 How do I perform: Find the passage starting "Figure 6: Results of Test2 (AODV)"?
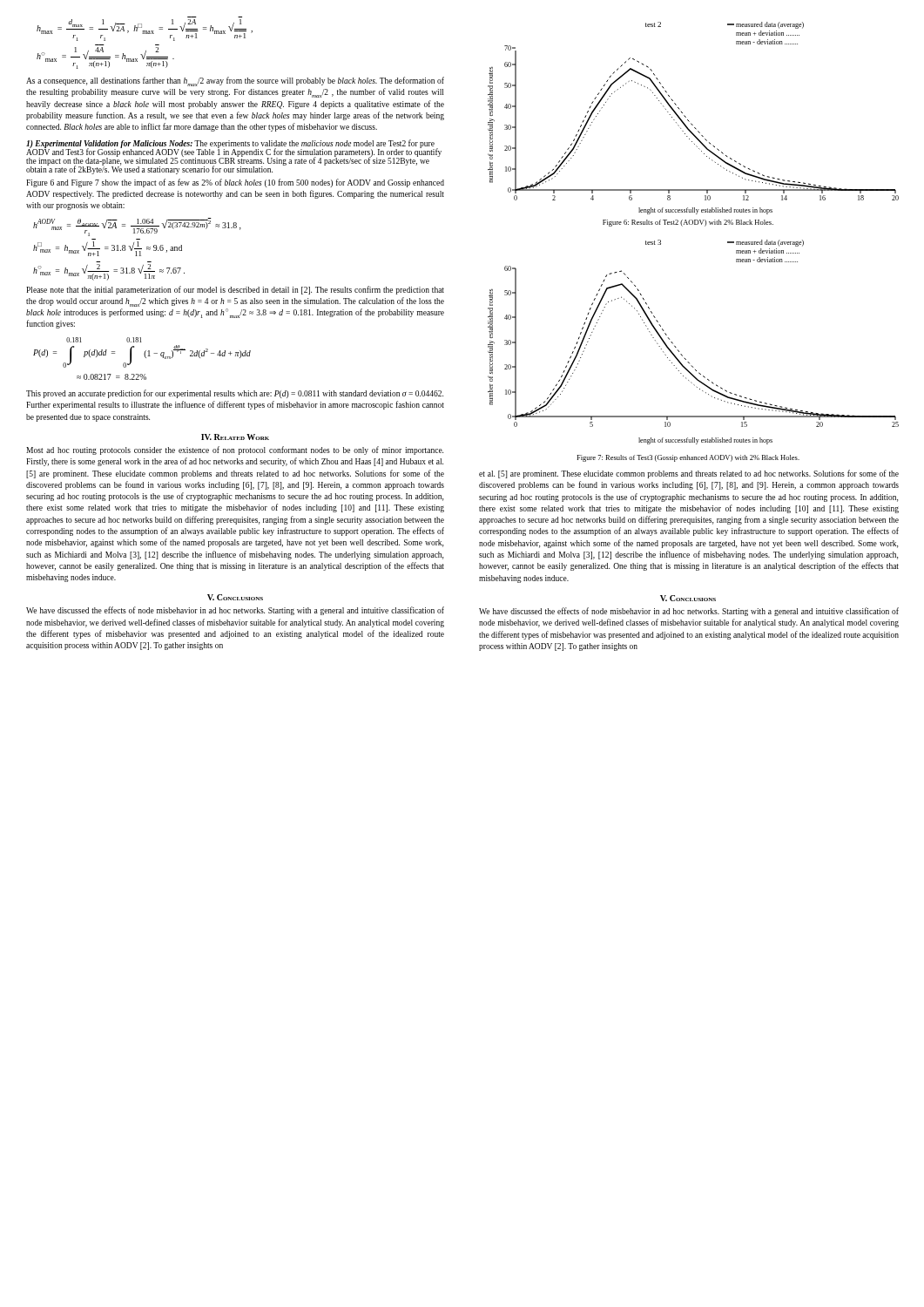(688, 222)
